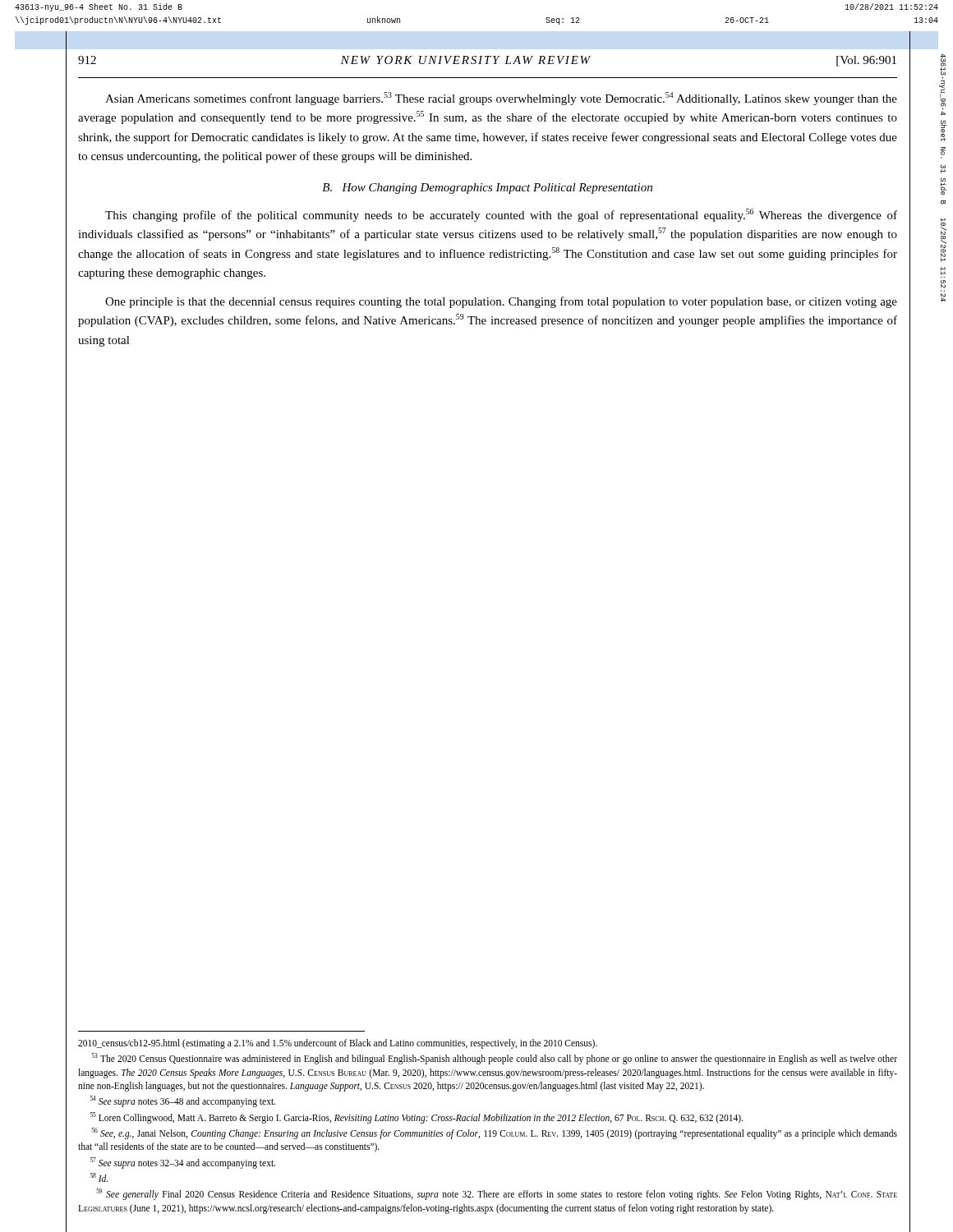Navigate to the region starting "B. How Changing Demographics Impact Political"

click(x=488, y=187)
